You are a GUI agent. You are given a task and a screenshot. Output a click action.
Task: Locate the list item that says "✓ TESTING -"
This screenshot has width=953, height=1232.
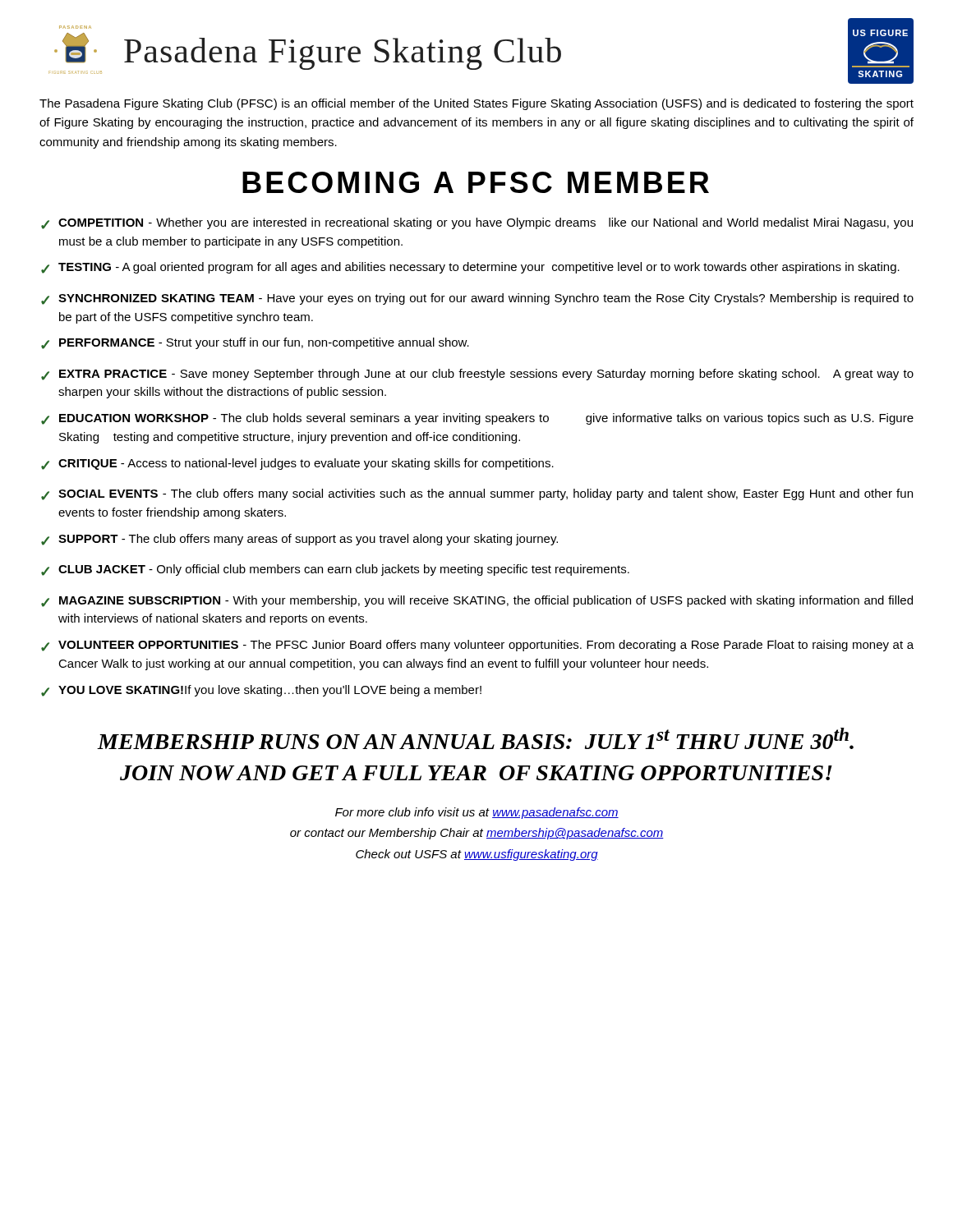(476, 270)
